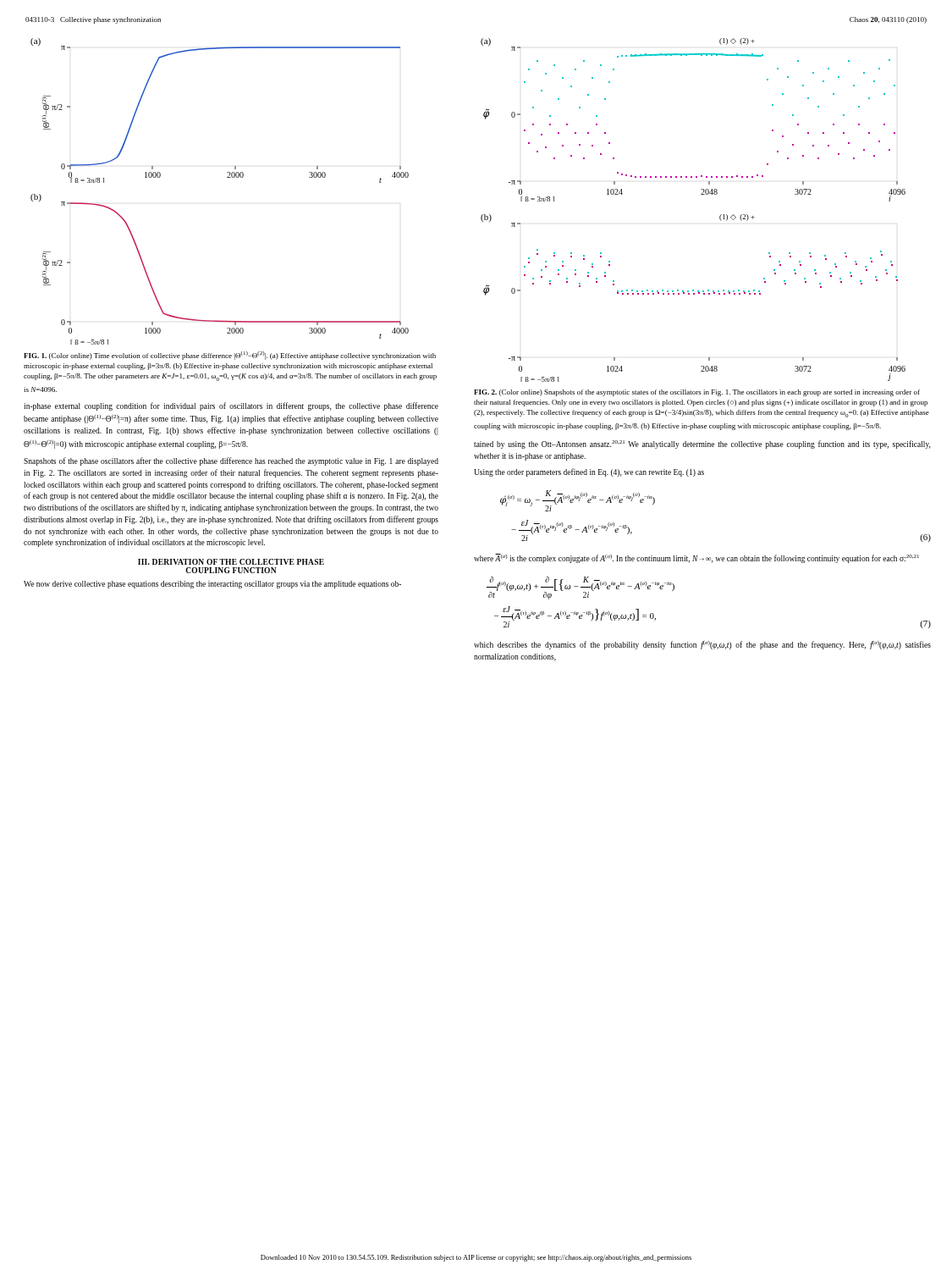Locate the block of text that opens with "in-phase external coupling"
Screen dimensions: 1270x952
[231, 425]
